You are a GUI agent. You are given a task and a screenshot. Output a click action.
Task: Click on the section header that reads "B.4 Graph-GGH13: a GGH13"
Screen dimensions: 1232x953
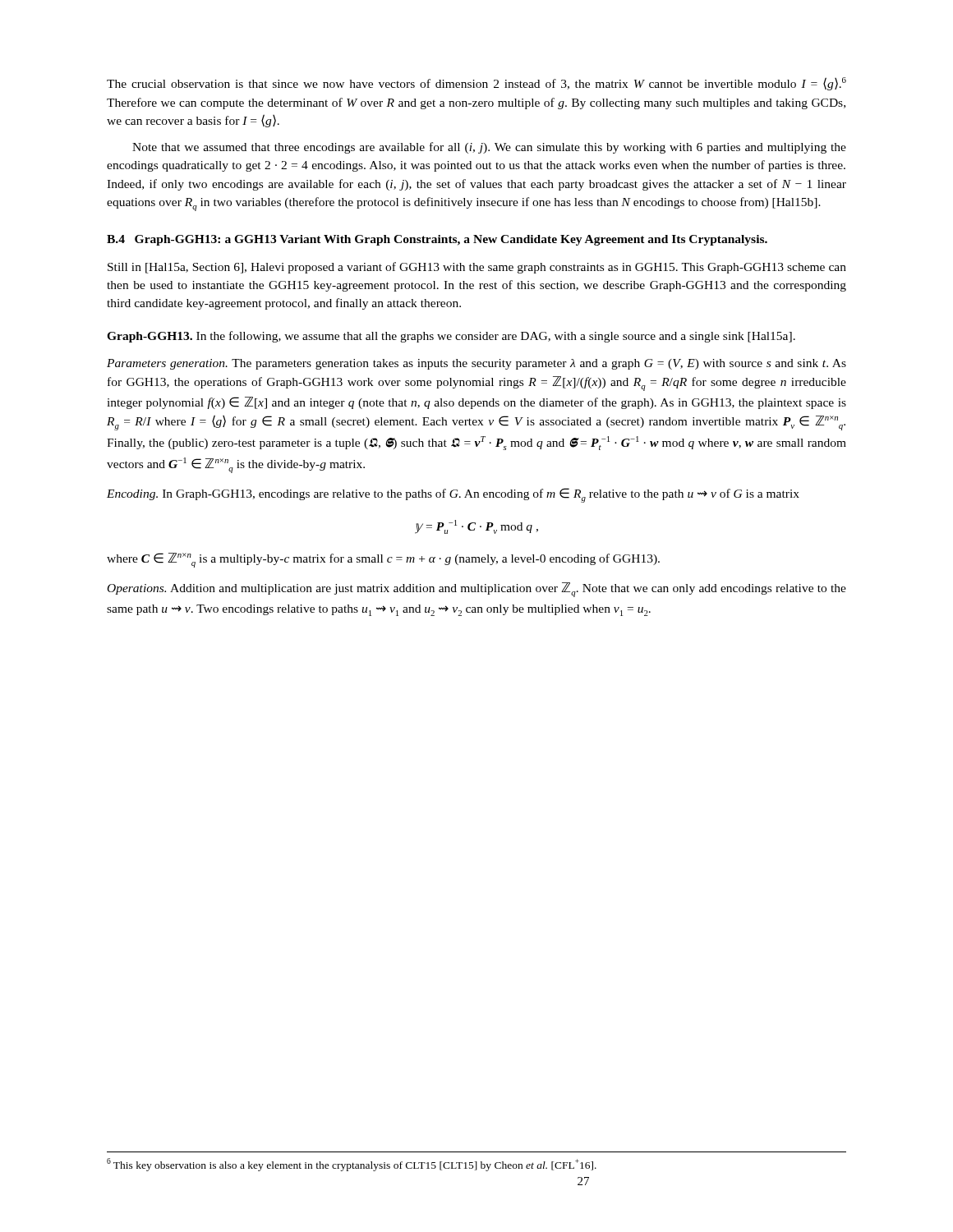coord(437,239)
